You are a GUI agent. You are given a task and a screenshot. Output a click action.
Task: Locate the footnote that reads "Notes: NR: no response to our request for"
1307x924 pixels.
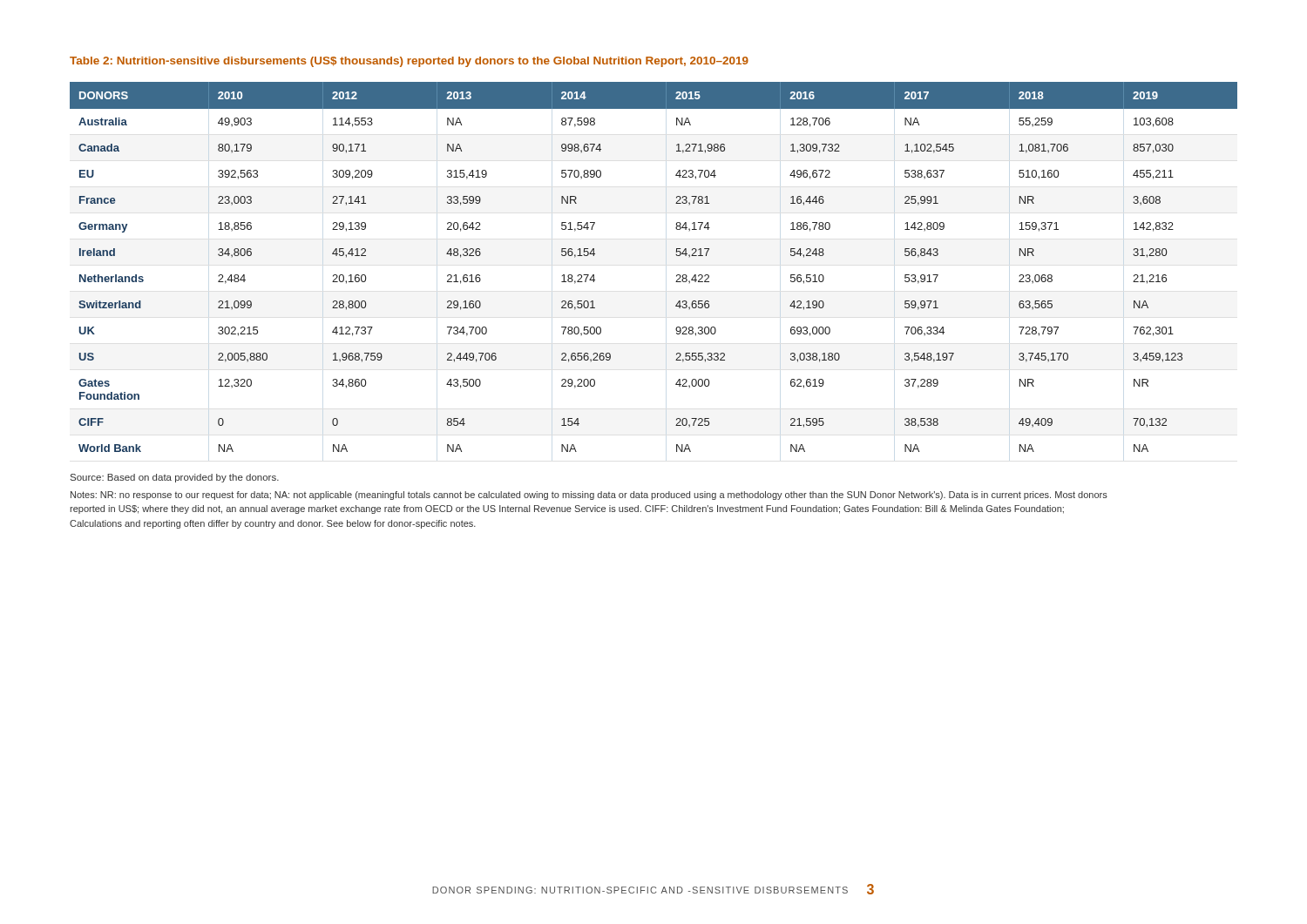point(588,509)
